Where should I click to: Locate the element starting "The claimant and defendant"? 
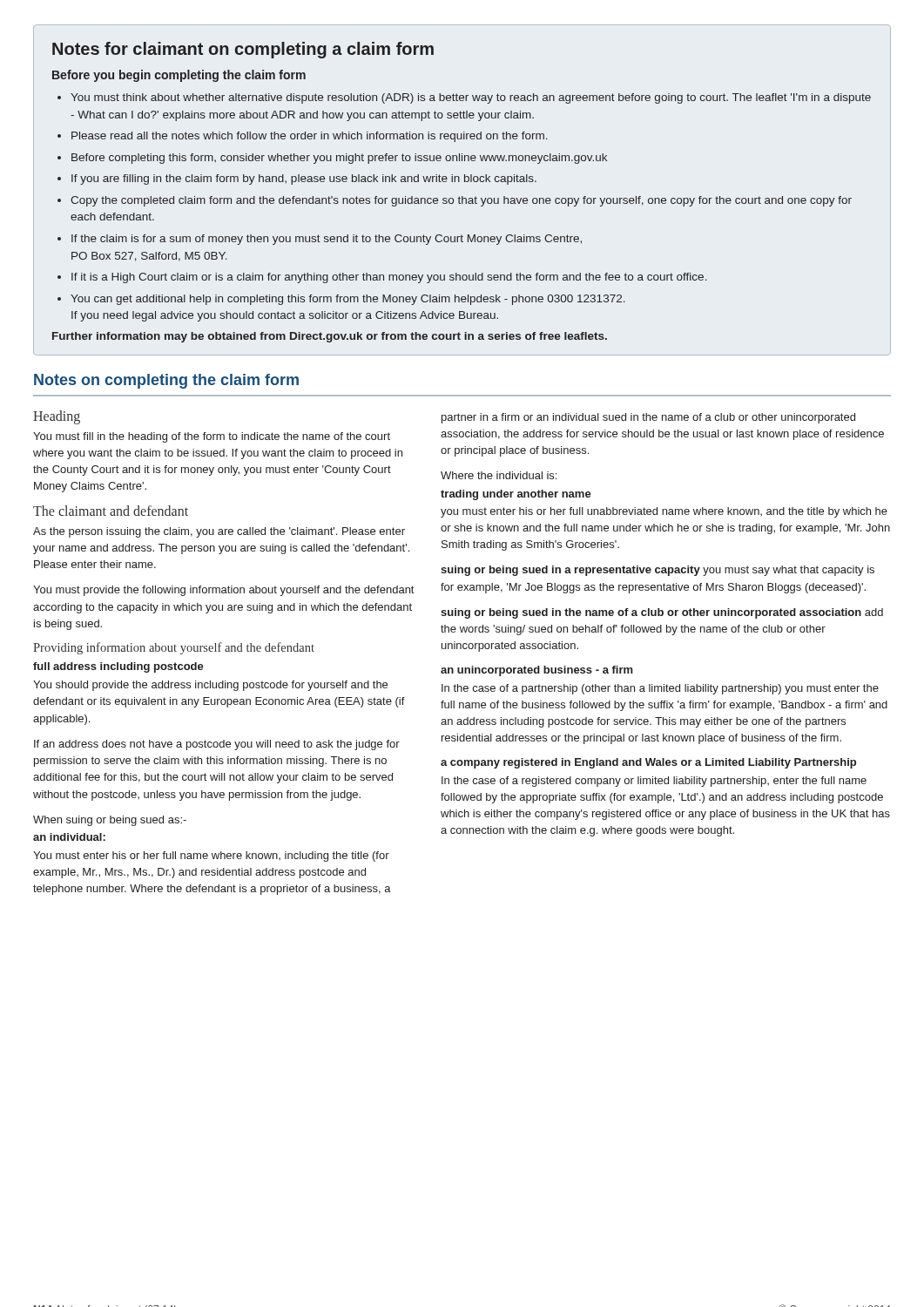pos(111,511)
